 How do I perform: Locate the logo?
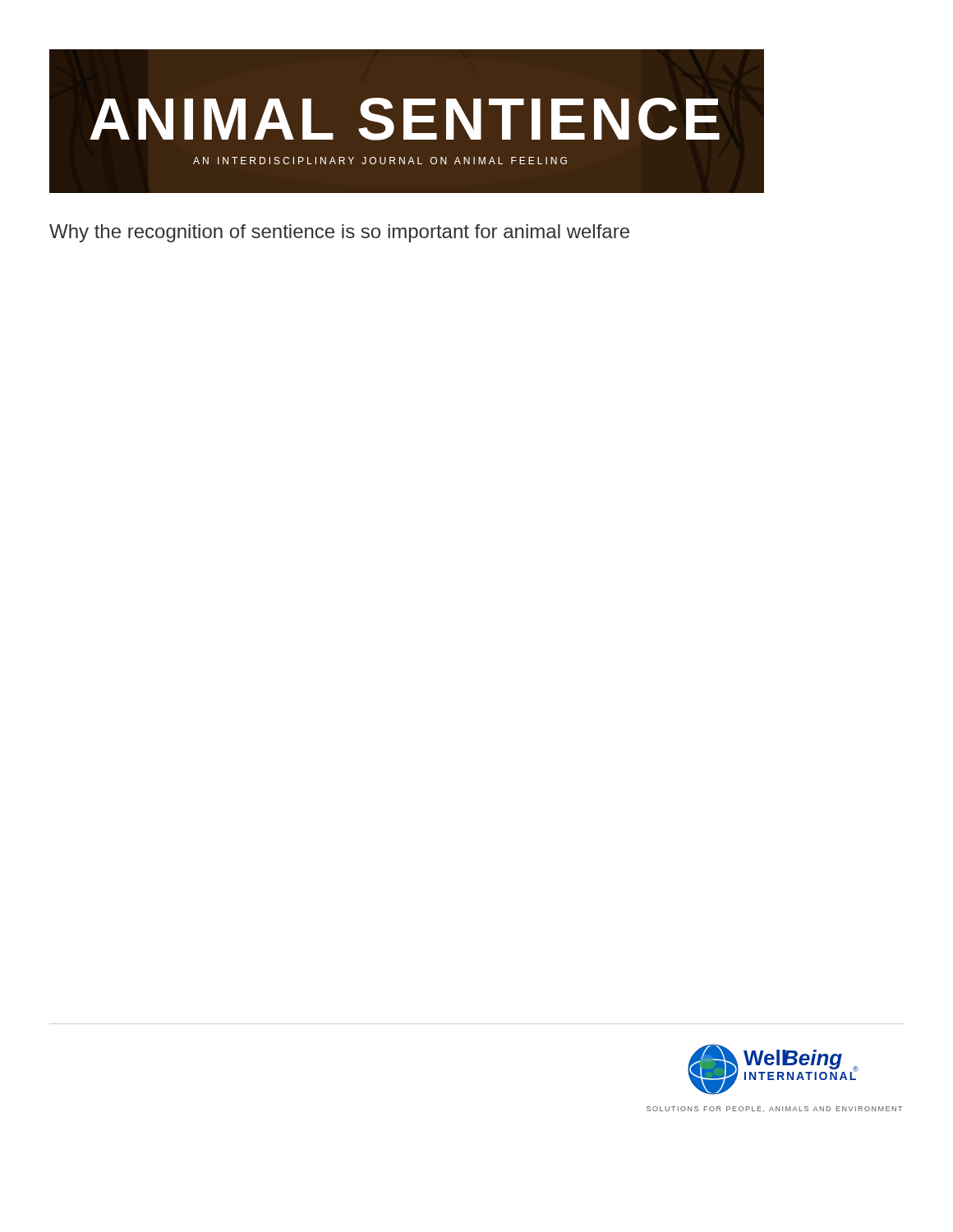tap(476, 1077)
